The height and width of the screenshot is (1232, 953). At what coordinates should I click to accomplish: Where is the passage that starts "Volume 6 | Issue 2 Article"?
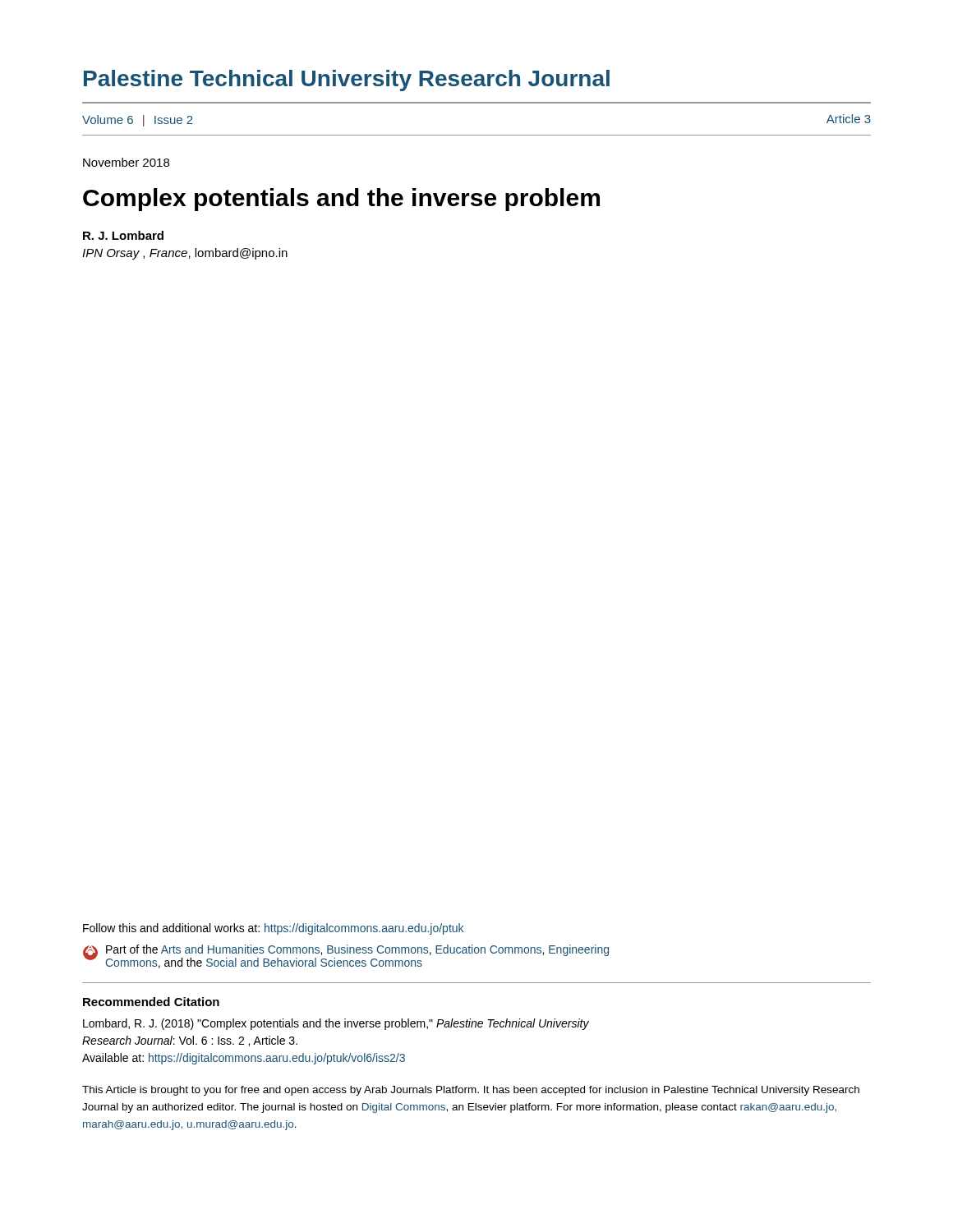143,120
